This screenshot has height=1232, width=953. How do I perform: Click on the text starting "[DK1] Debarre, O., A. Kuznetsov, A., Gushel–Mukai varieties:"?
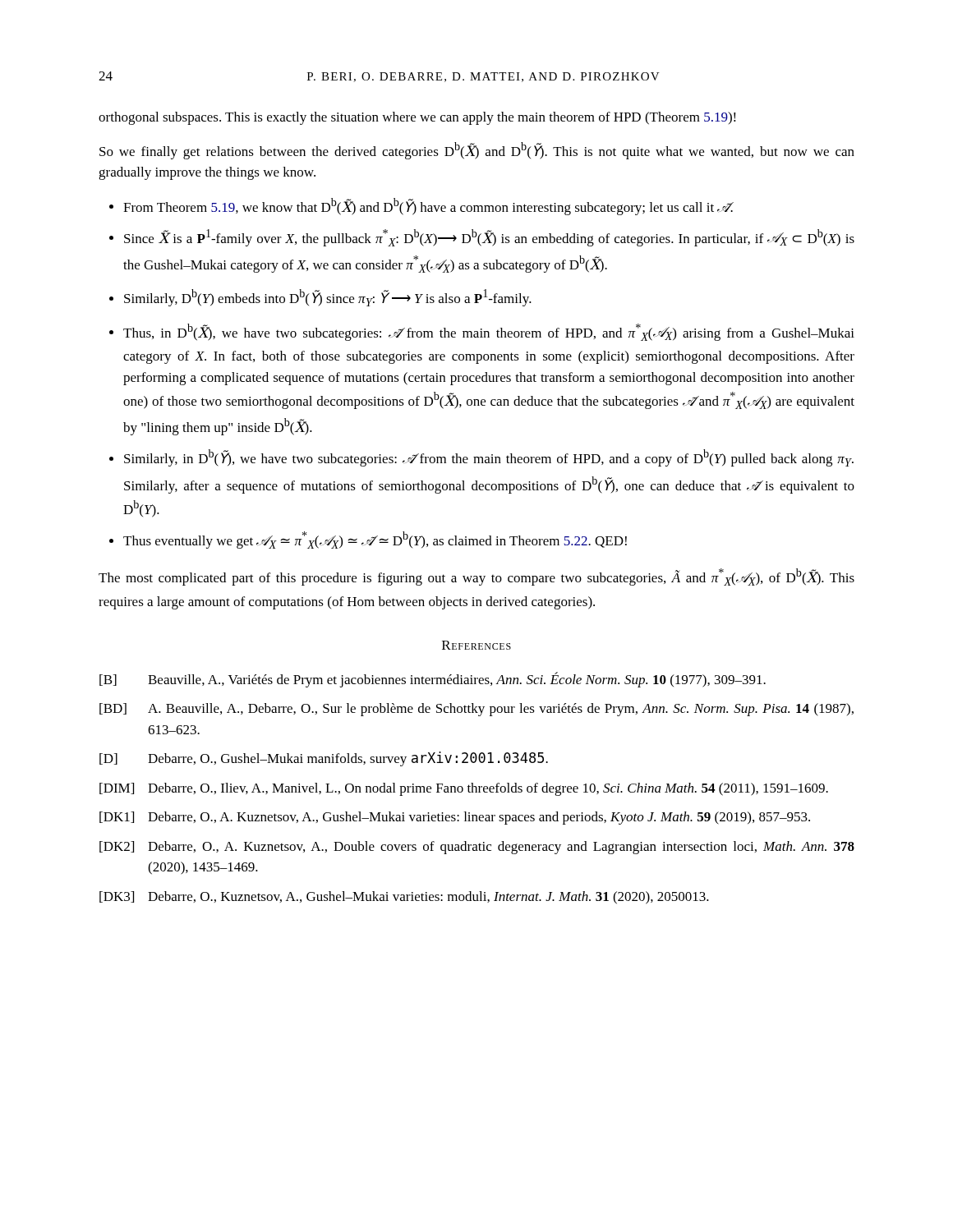point(476,817)
